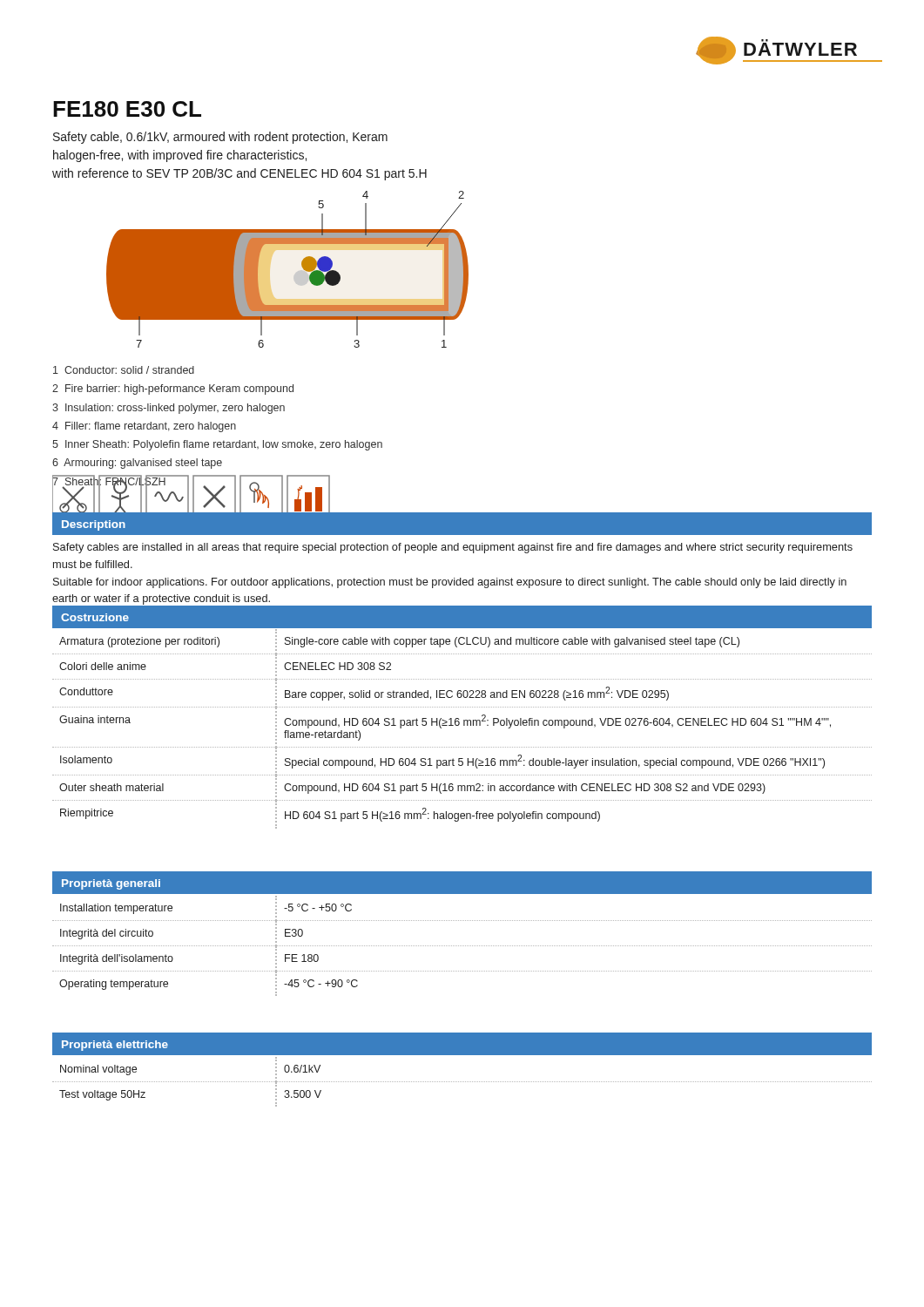Select the engineering diagram
Viewport: 924px width, 1307px height.
click(296, 268)
